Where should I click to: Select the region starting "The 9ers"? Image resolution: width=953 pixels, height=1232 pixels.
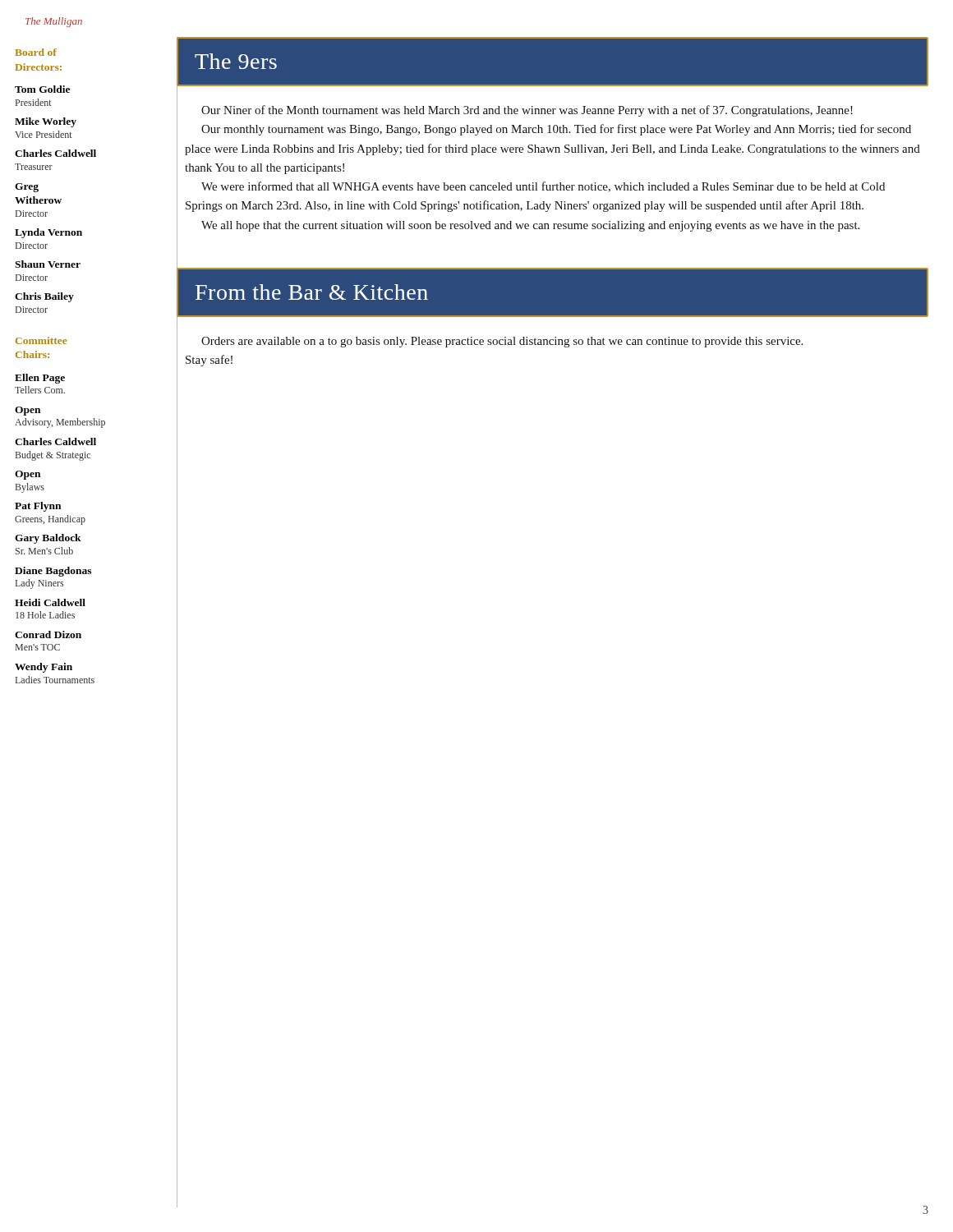click(x=236, y=61)
